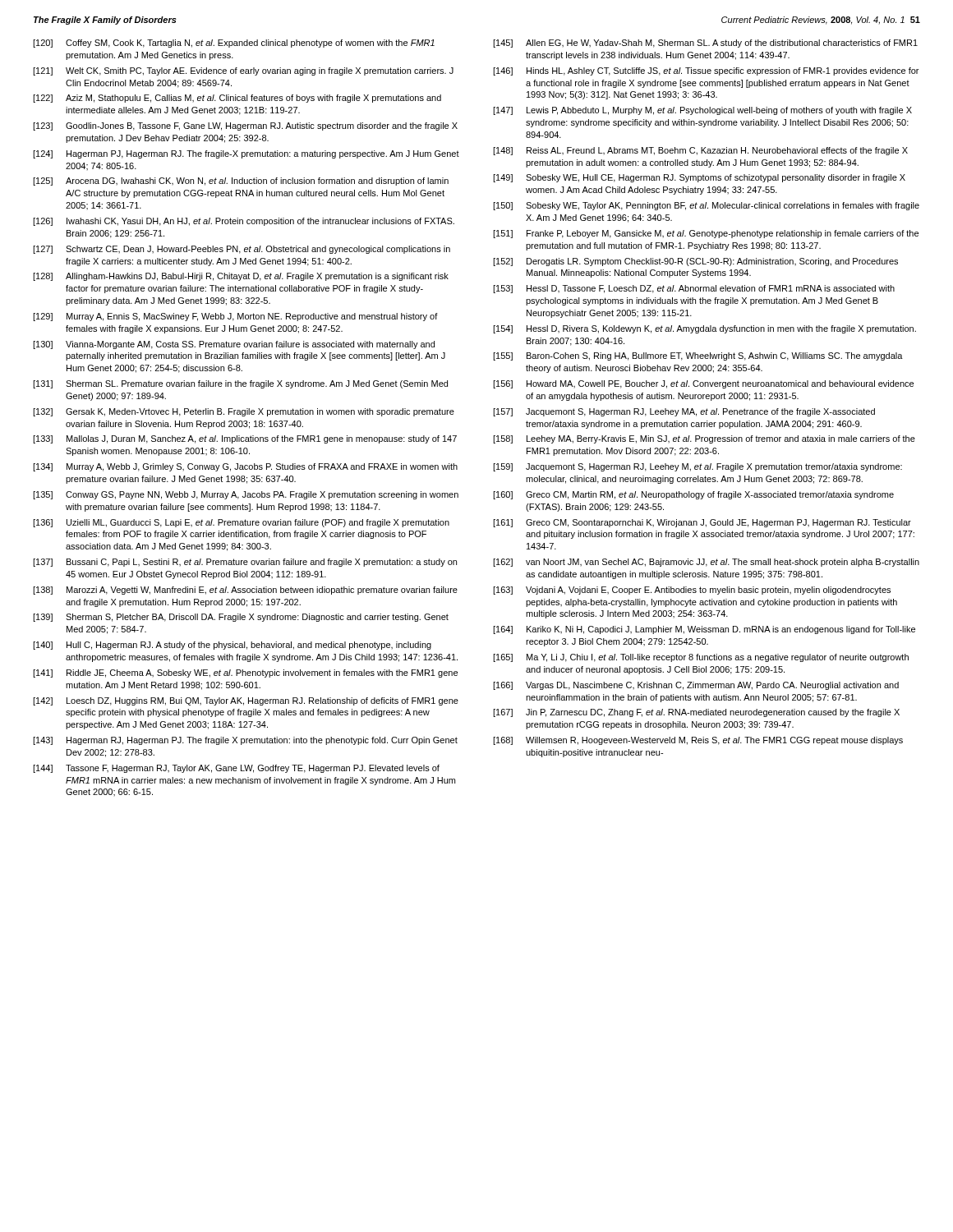Find the list item that says "[145] Allen EG, He W, Yadav-Shah M, Sherman"

[x=707, y=49]
